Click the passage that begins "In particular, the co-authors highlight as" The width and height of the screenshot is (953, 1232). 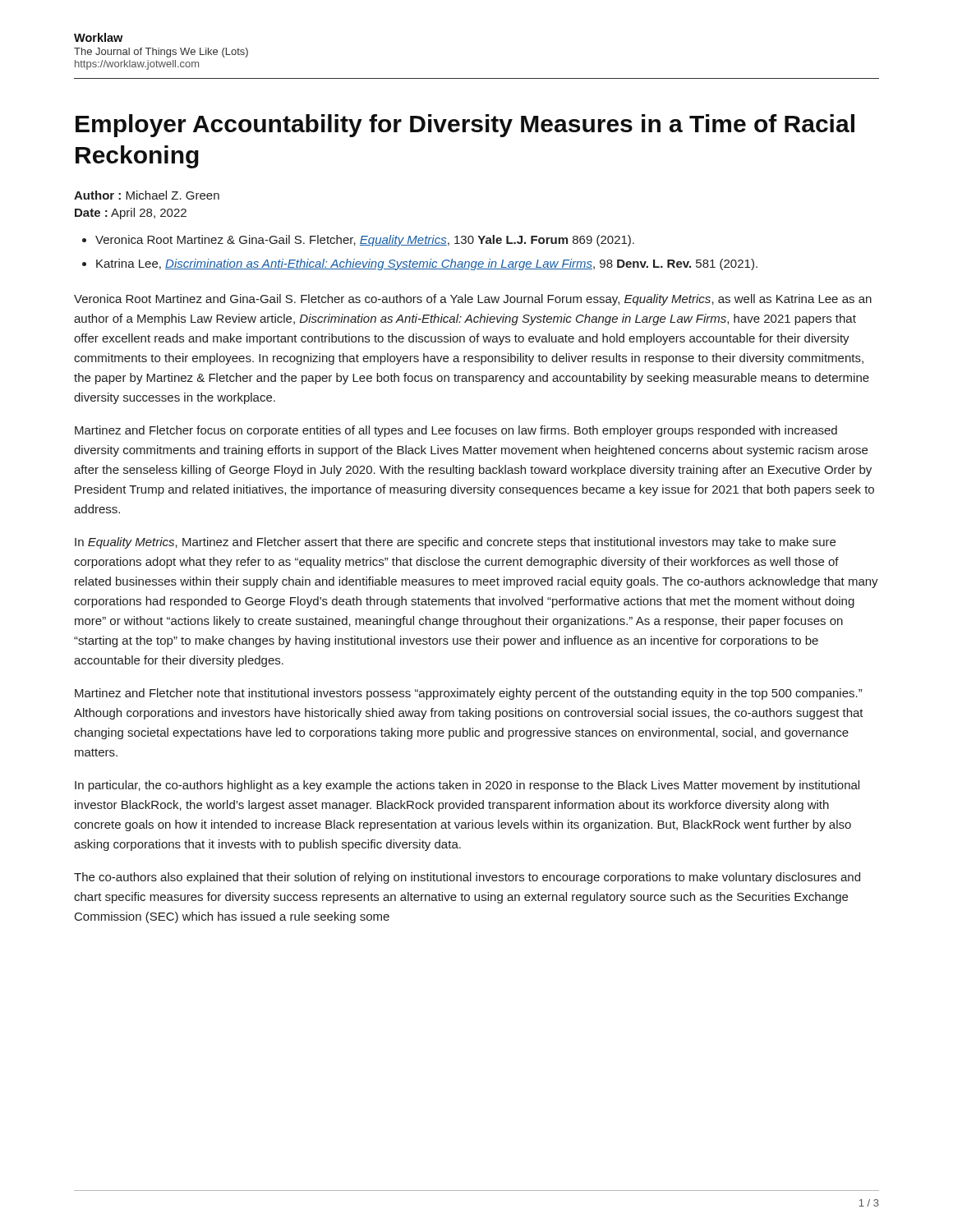pos(476,815)
